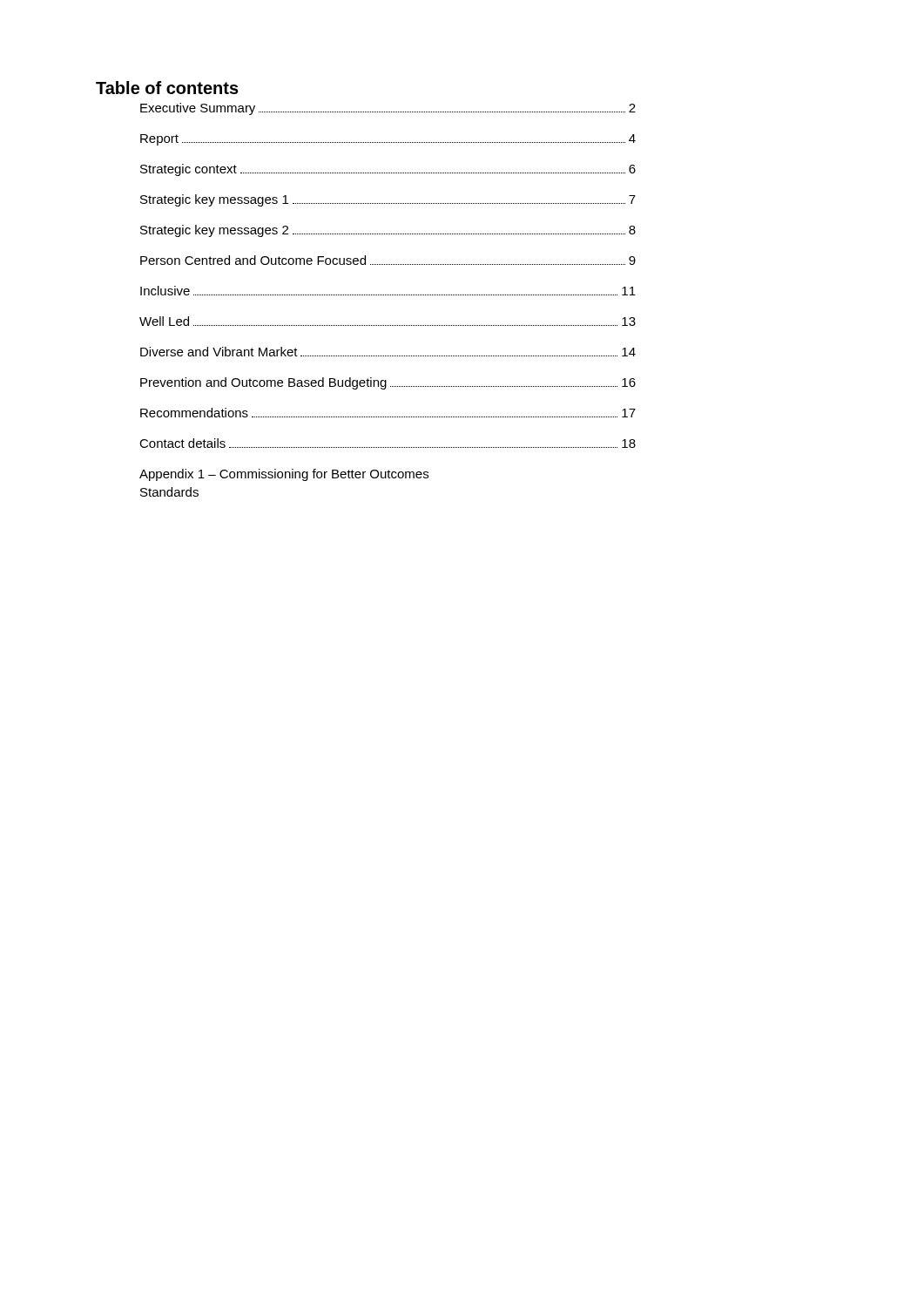
Task: Locate the passage starting "Diverse and Vibrant Market"
Action: point(388,352)
